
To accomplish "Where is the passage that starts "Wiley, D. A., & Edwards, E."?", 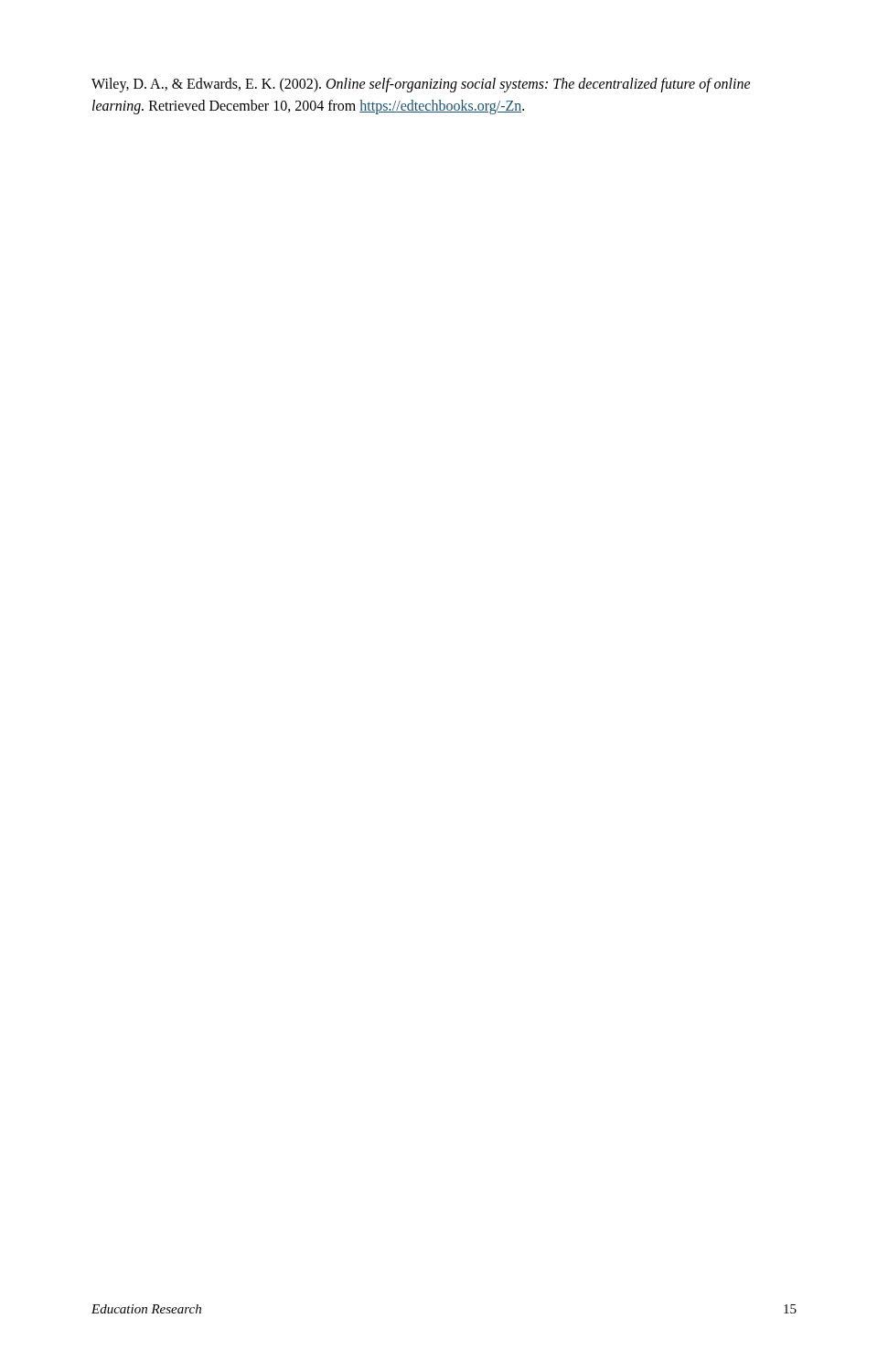I will point(421,95).
